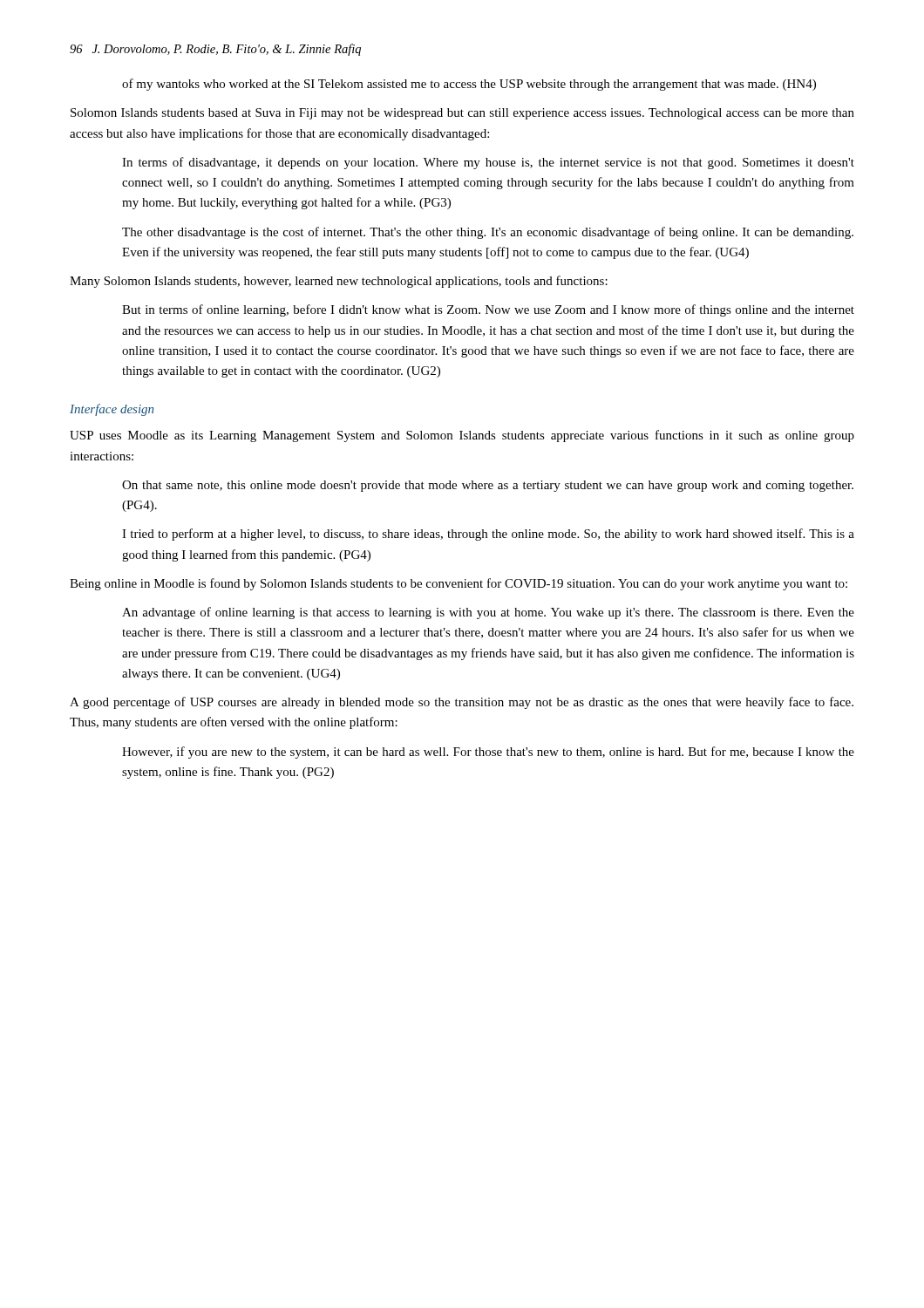The image size is (924, 1308).
Task: Find the block on this page that starts "Many Solomon Islands students, however, learned"
Action: pos(462,281)
